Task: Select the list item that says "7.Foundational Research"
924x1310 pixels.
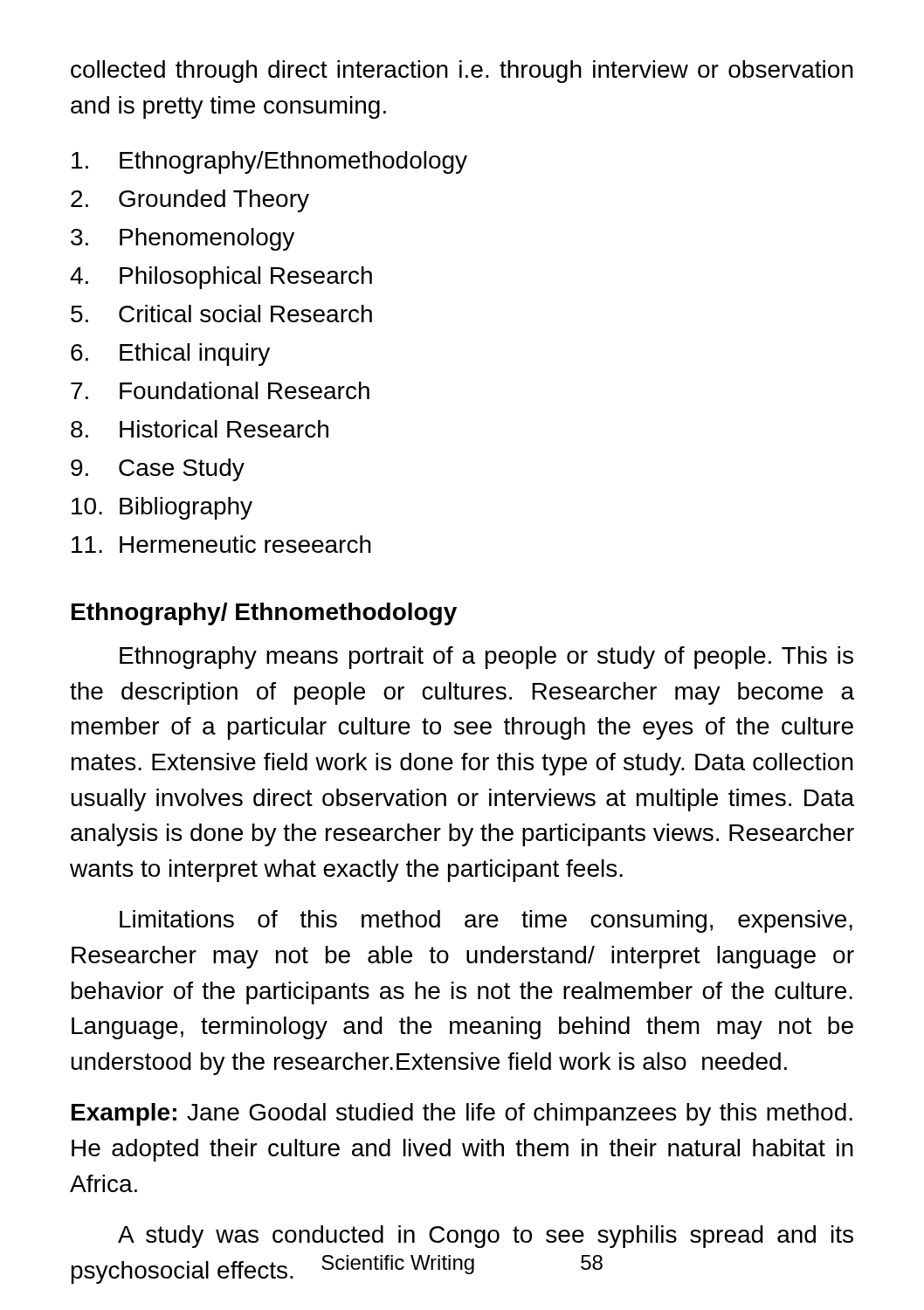Action: point(220,391)
